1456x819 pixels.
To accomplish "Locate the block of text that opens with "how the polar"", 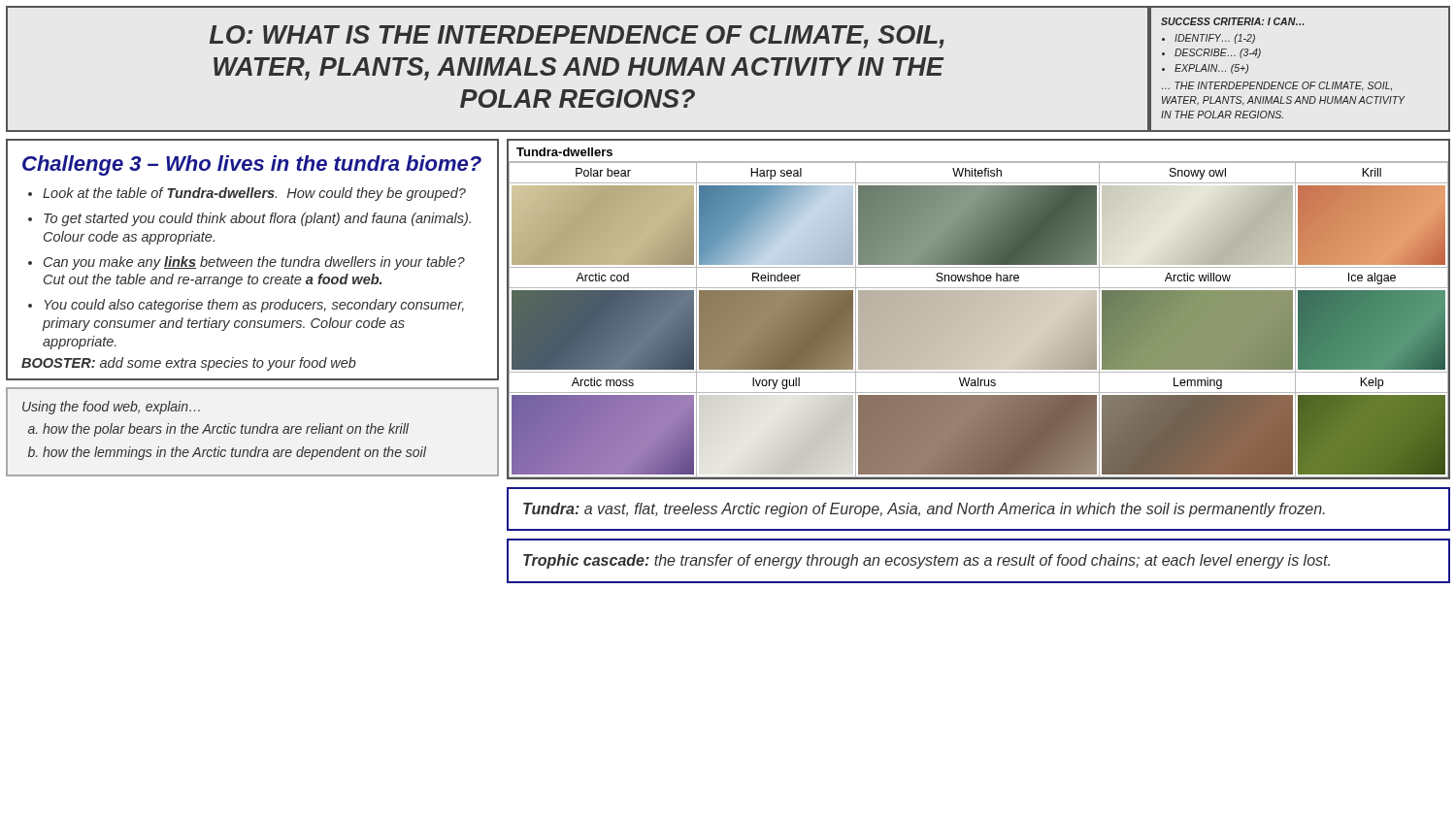I will coord(226,429).
